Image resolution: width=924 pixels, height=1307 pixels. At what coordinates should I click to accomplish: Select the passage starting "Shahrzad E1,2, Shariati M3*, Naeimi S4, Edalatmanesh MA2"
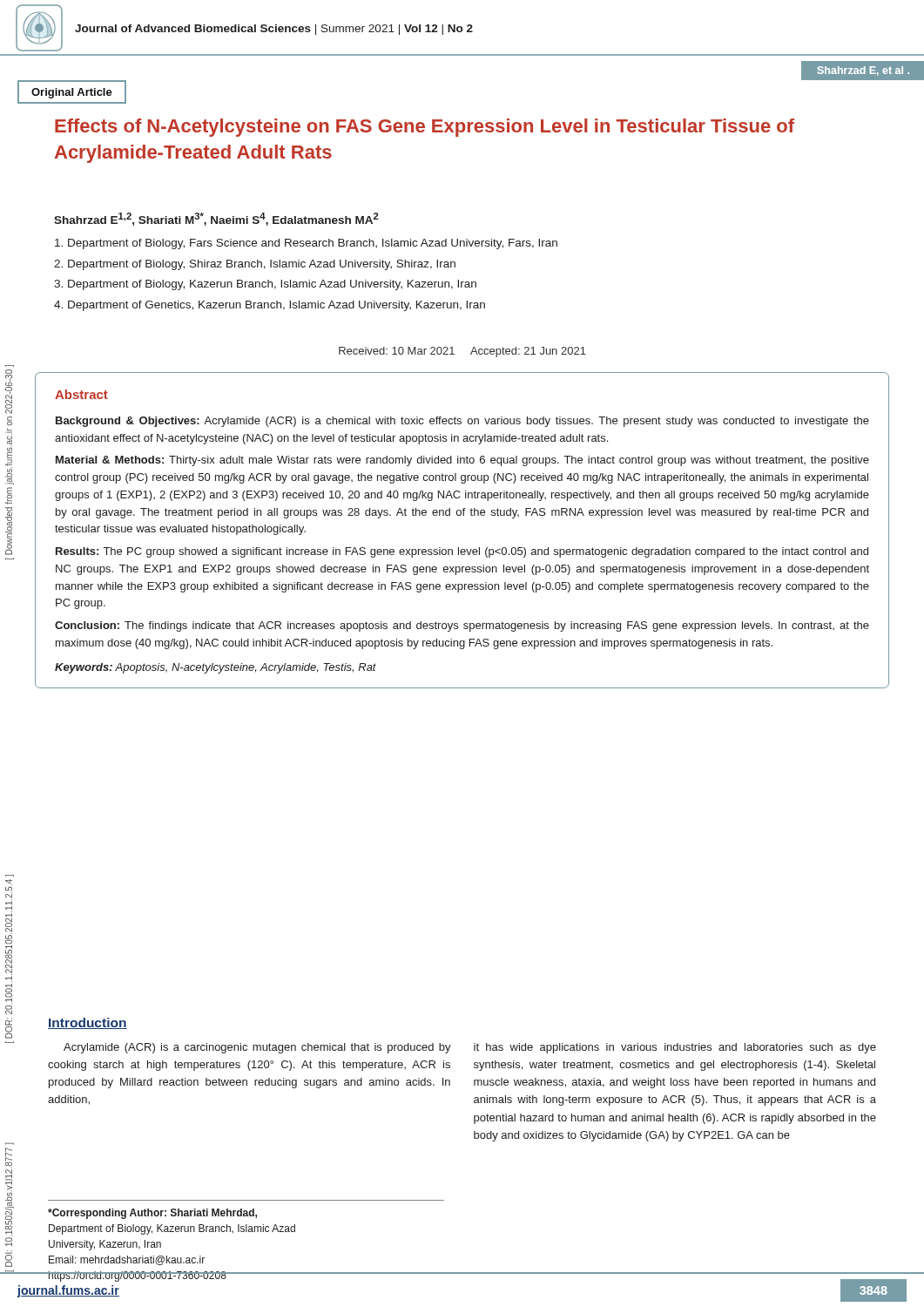click(462, 261)
